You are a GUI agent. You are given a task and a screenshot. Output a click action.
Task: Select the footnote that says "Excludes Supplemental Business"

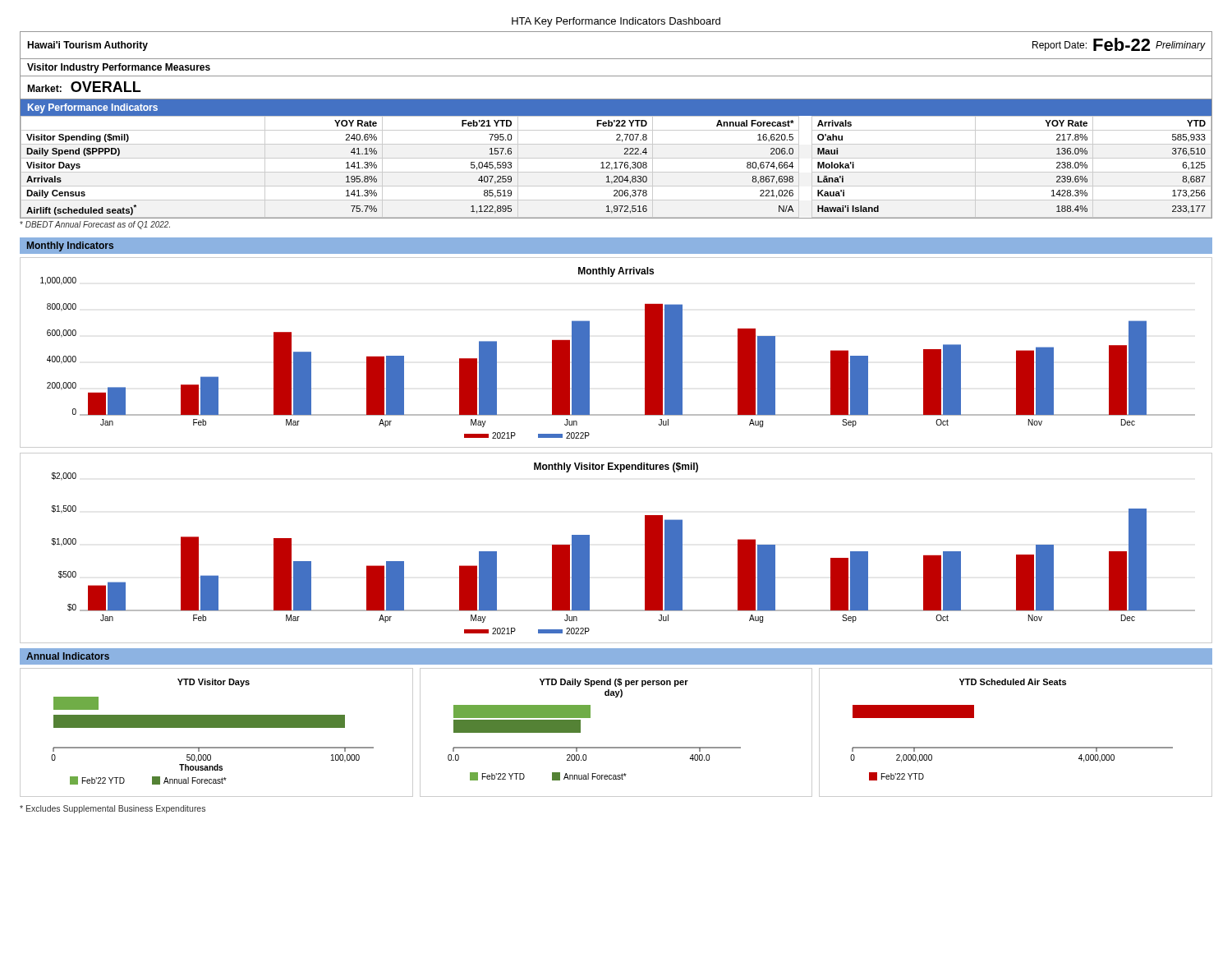113,808
